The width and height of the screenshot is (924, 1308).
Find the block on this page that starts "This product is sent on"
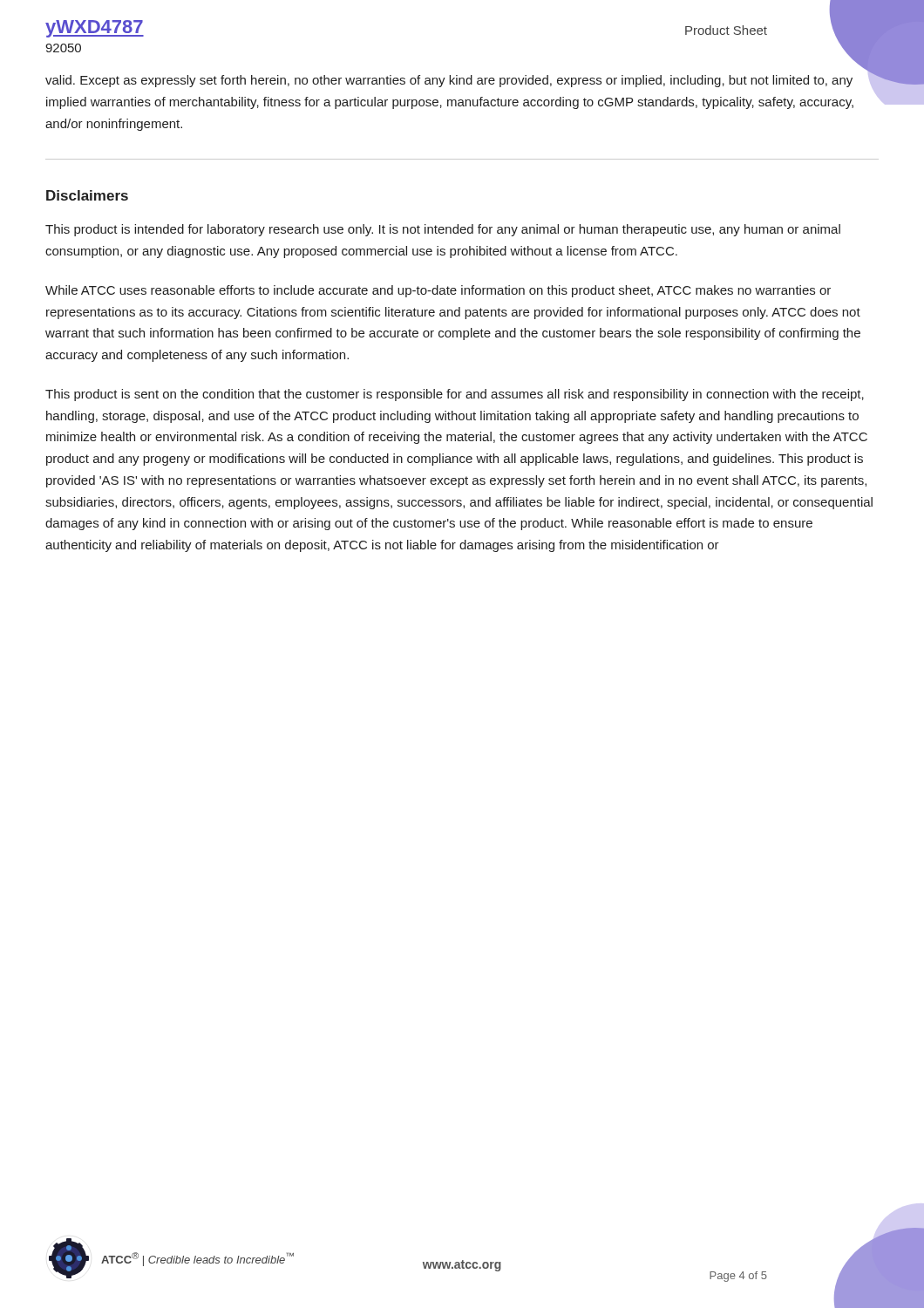(459, 469)
